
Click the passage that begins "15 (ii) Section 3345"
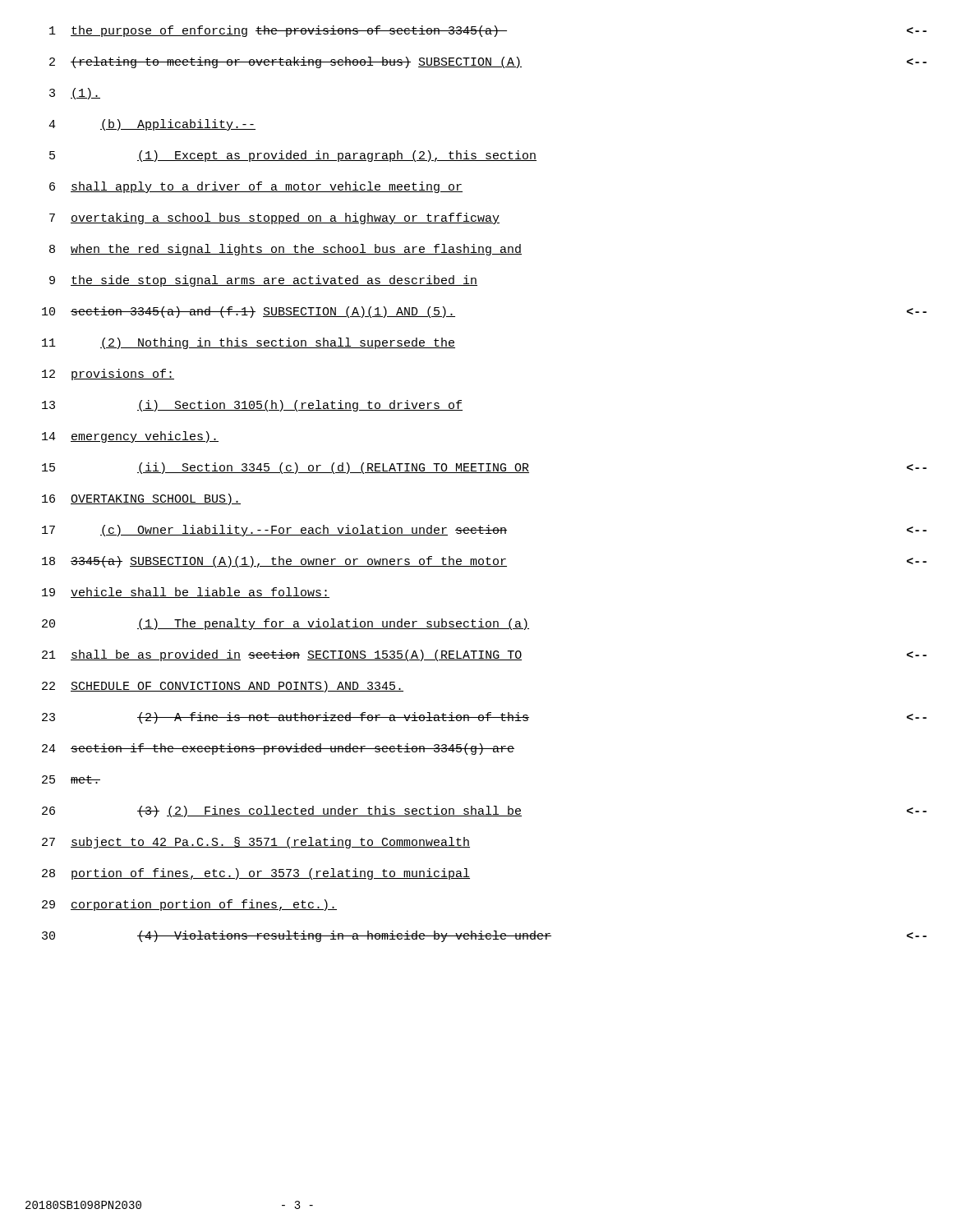click(x=476, y=469)
